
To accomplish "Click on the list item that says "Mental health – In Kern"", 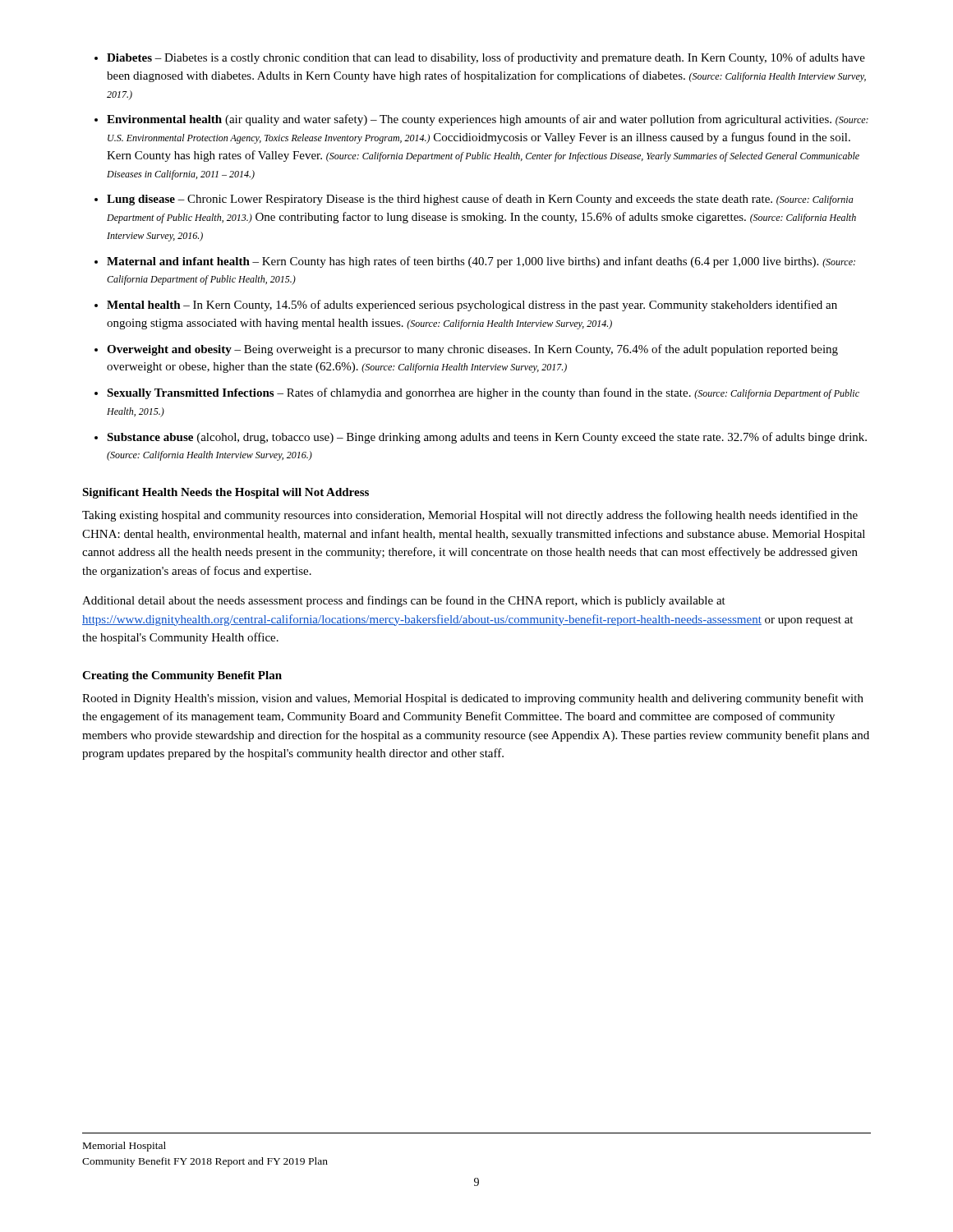I will pos(489,314).
